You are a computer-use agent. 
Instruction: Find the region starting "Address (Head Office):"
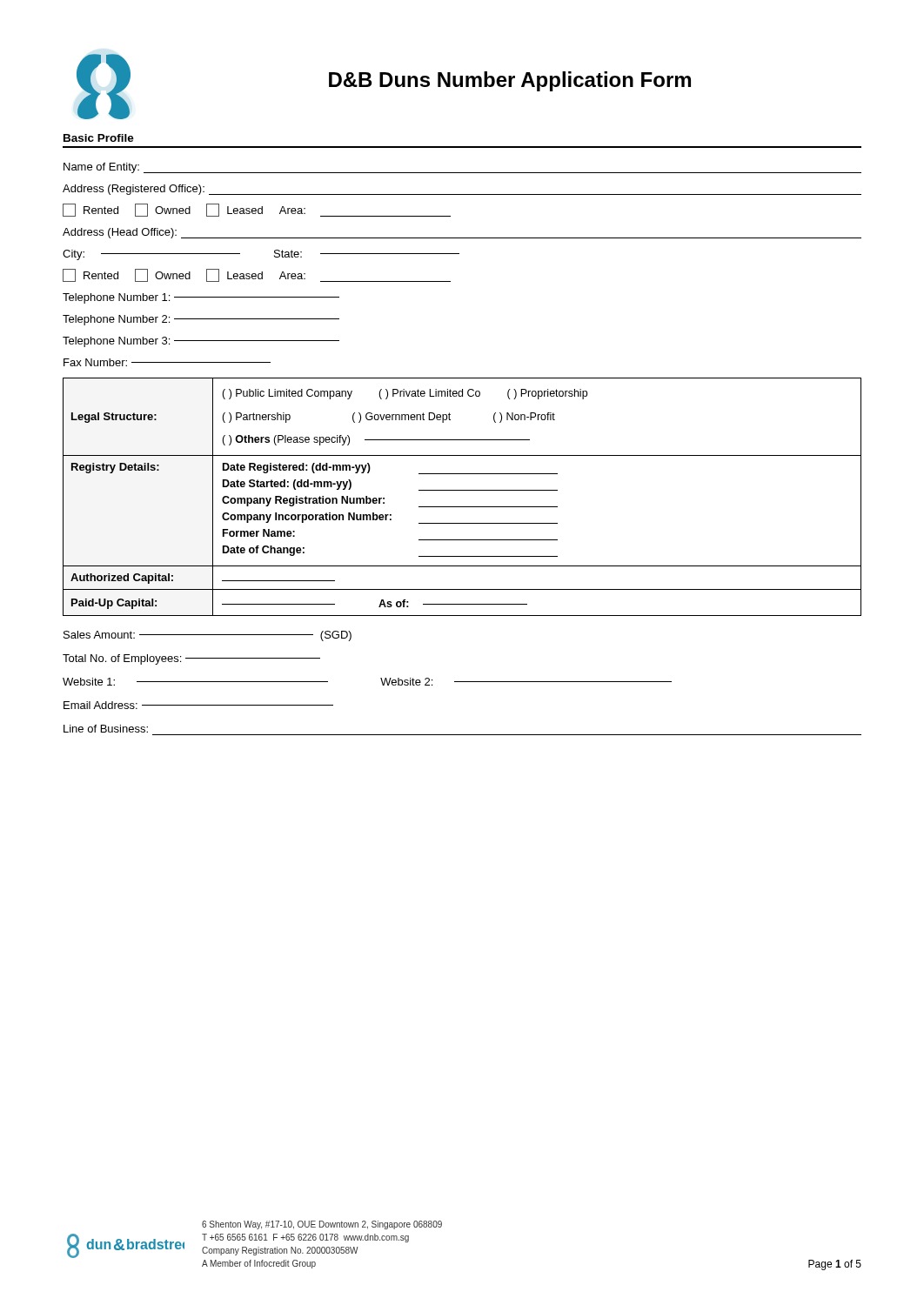coord(462,232)
